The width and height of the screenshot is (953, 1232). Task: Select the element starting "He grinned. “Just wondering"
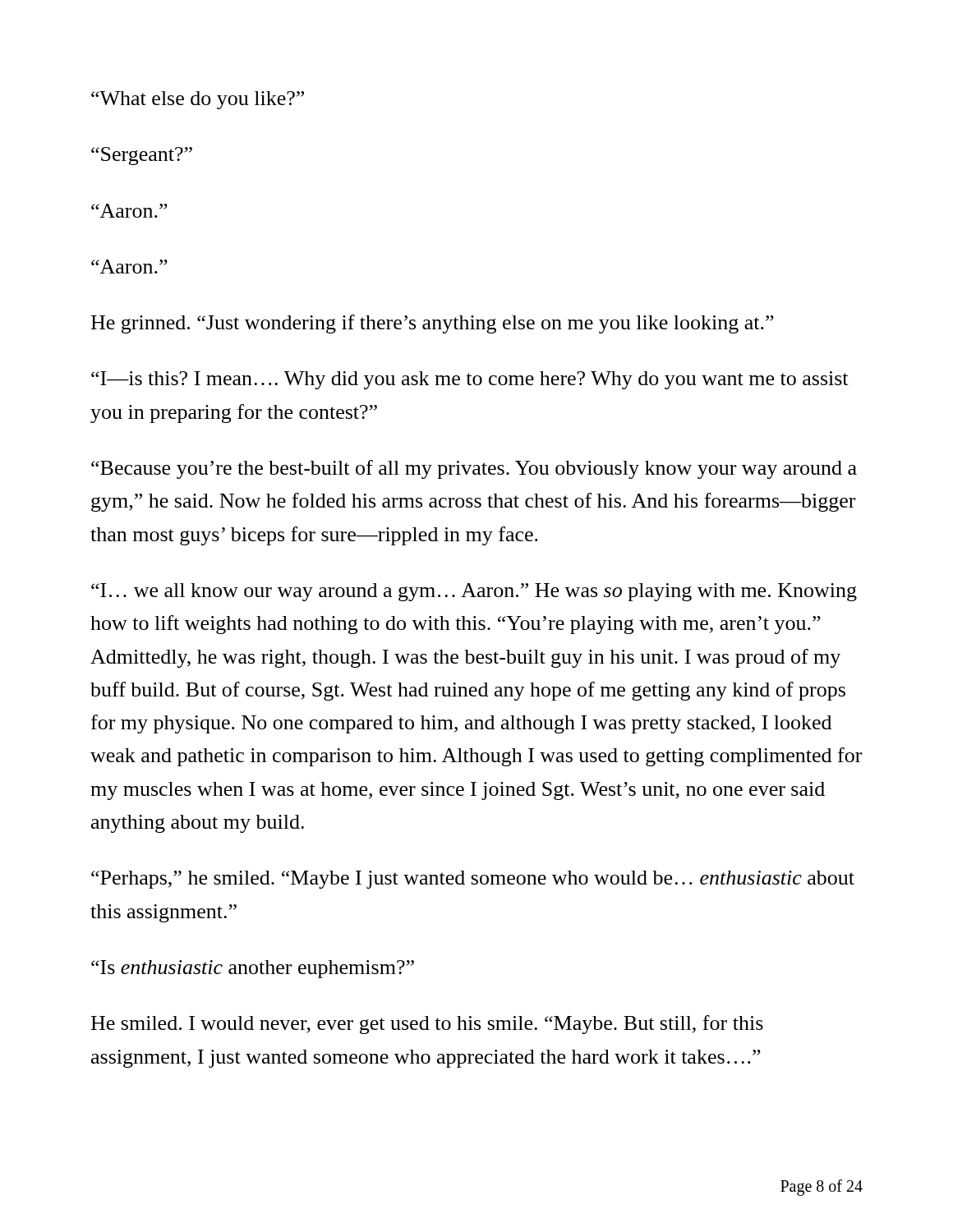[432, 323]
